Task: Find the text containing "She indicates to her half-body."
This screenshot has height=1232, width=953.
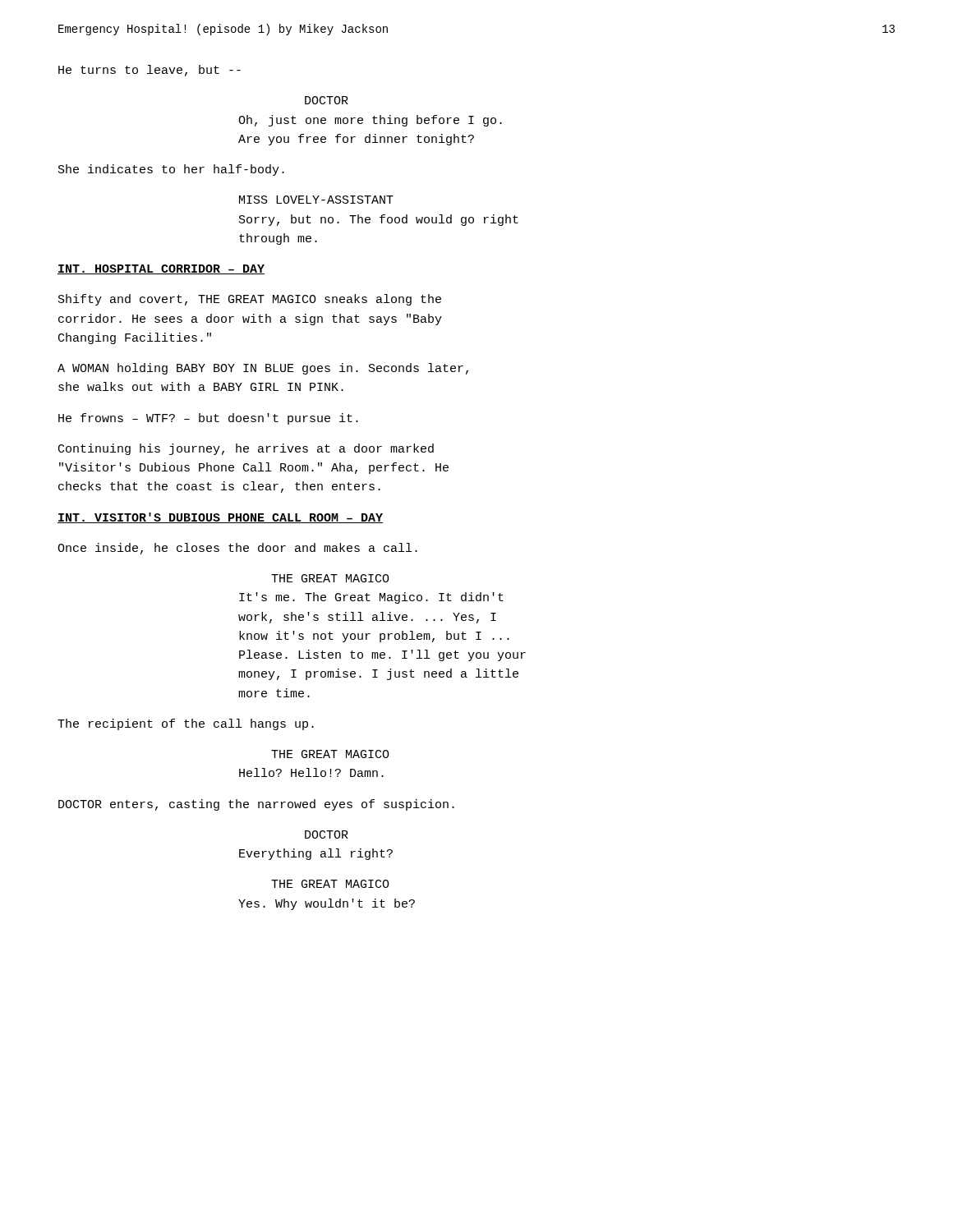Action: [x=172, y=170]
